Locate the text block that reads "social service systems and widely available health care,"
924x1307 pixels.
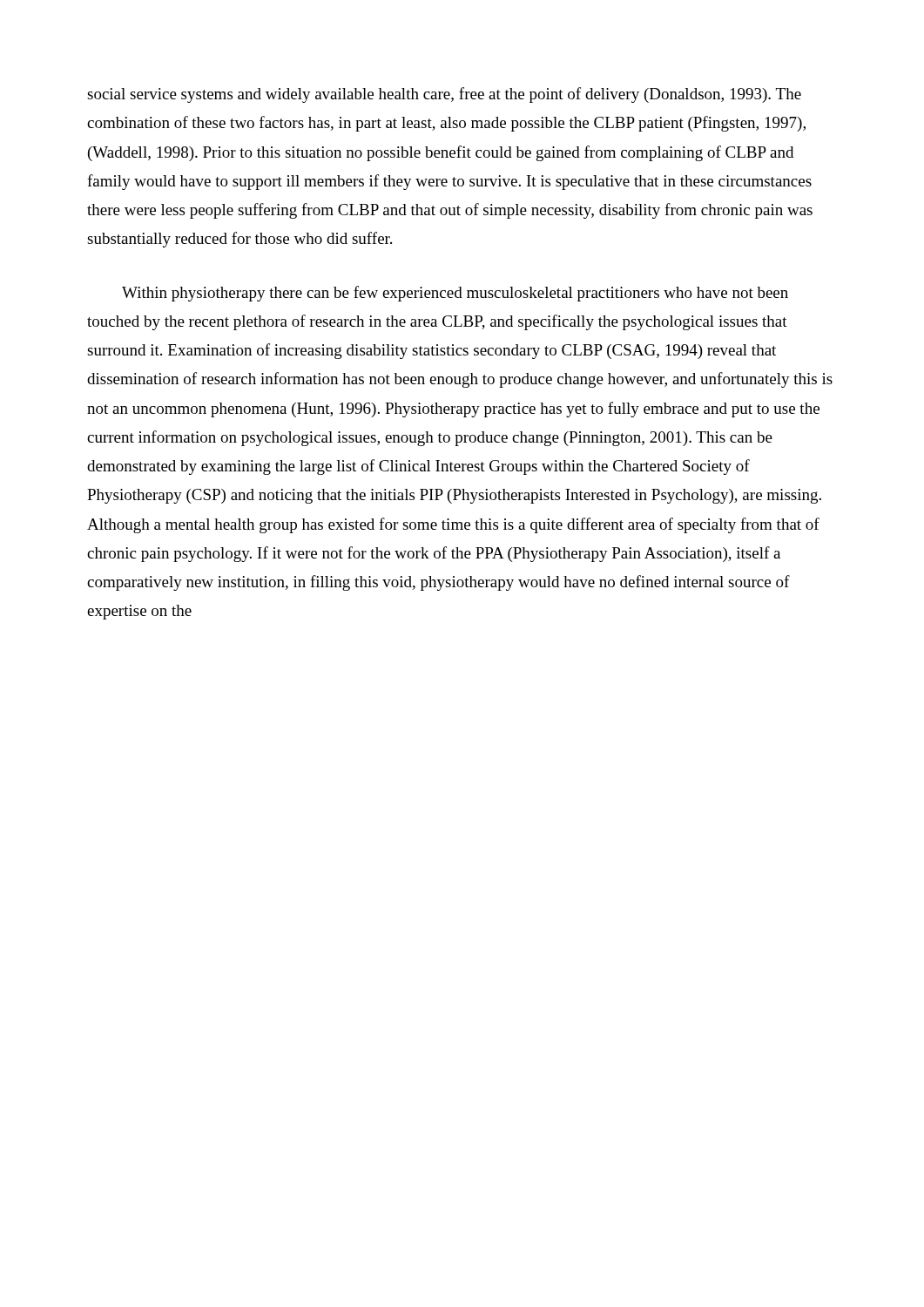point(462,166)
